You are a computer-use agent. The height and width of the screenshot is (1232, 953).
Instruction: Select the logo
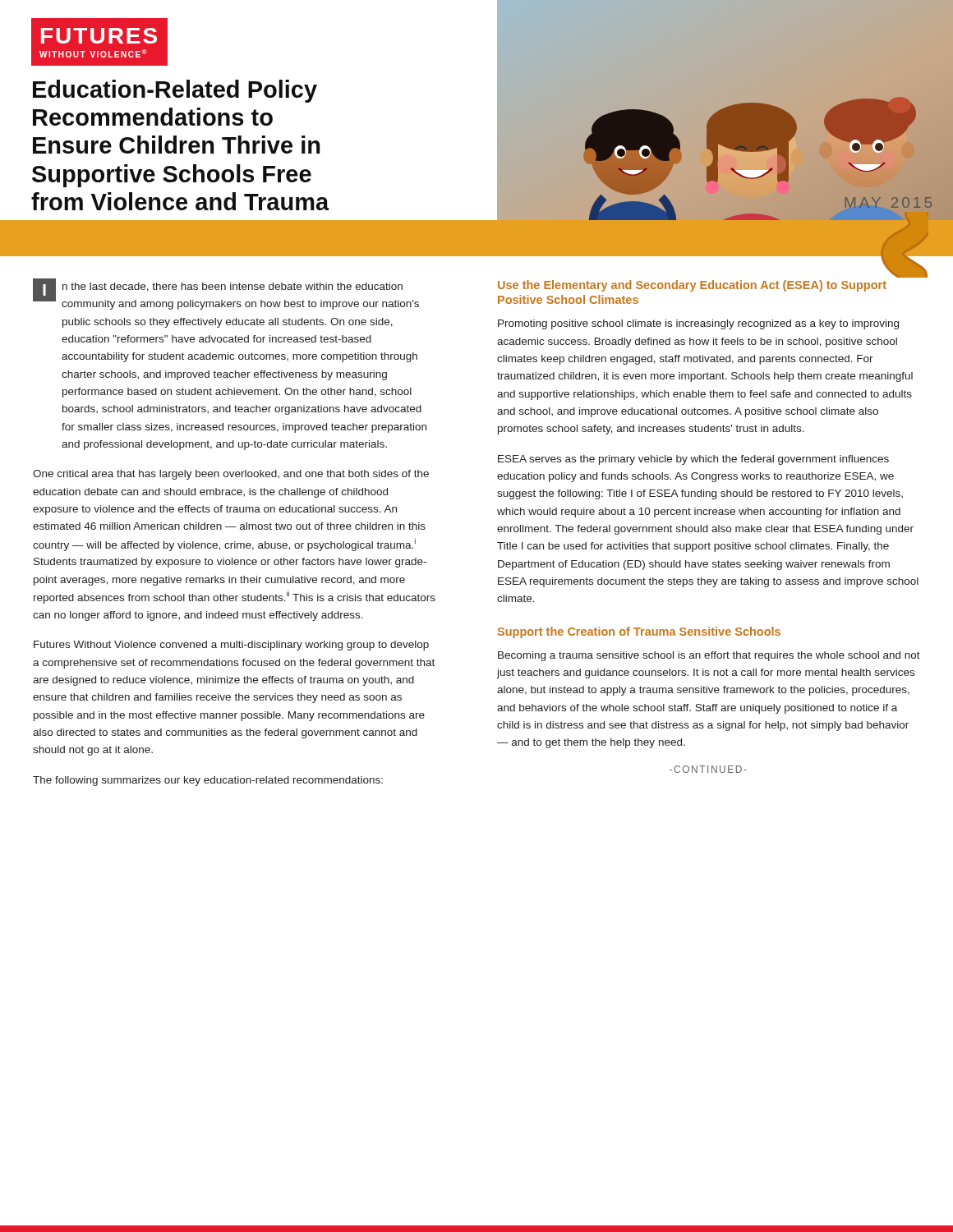(105, 42)
